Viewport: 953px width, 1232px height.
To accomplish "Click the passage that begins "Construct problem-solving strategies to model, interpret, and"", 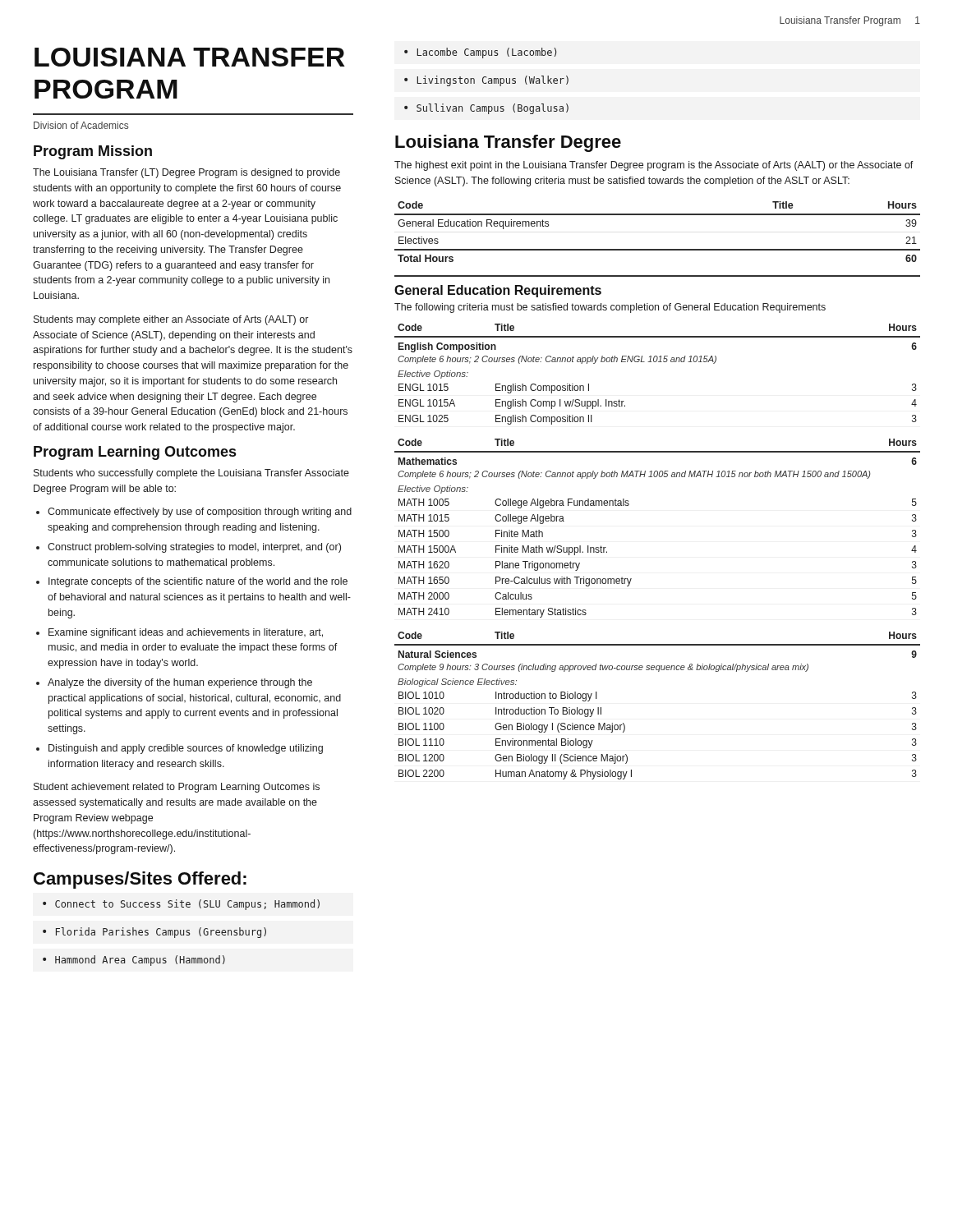I will 195,555.
